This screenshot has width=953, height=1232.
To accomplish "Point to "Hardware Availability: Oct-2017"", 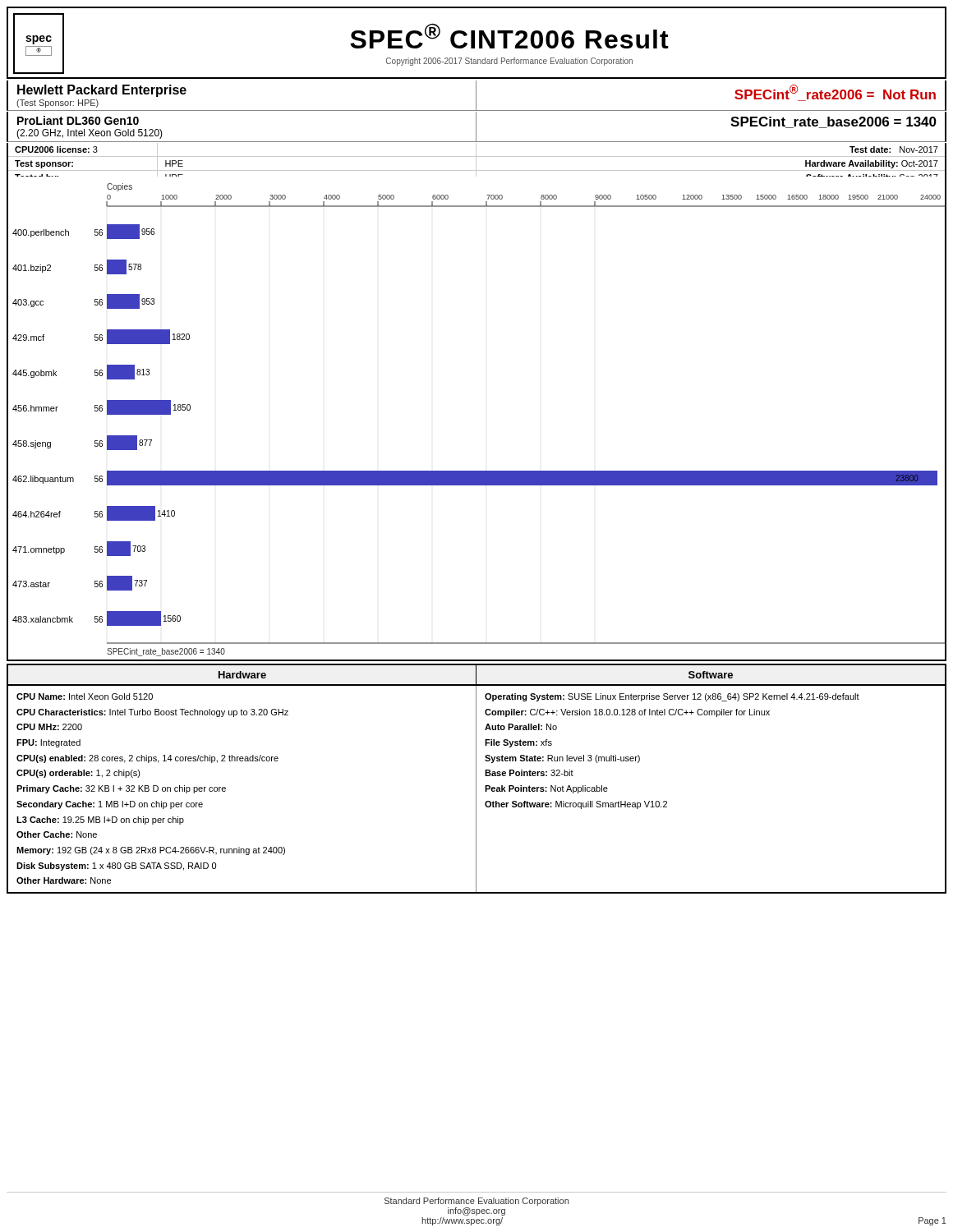I will (871, 163).
